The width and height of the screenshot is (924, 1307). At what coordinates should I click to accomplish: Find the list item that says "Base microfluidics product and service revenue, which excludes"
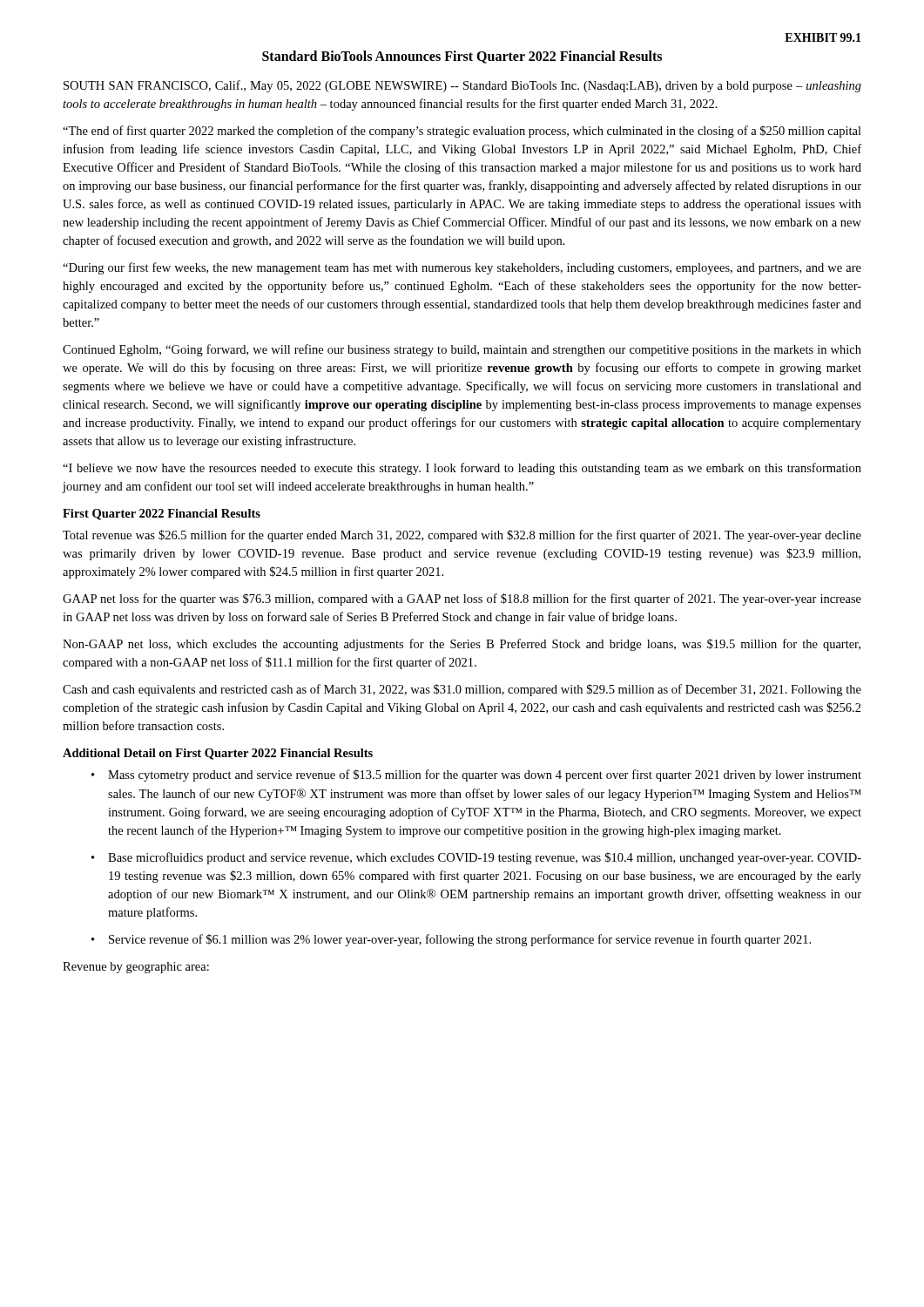[x=485, y=885]
